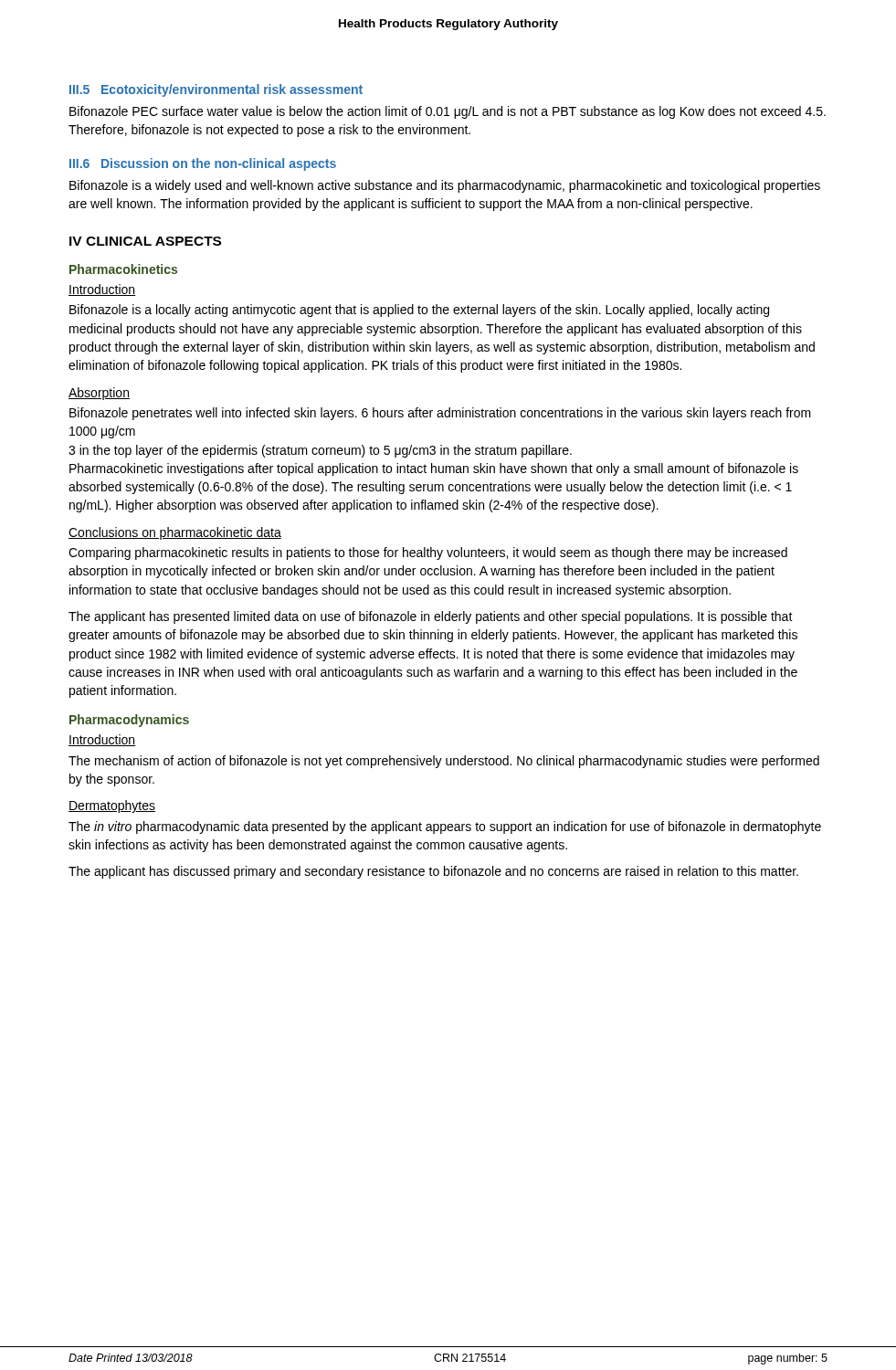Click the passage that begins "Bifonazole PEC surface water value is below the"

pyautogui.click(x=448, y=121)
